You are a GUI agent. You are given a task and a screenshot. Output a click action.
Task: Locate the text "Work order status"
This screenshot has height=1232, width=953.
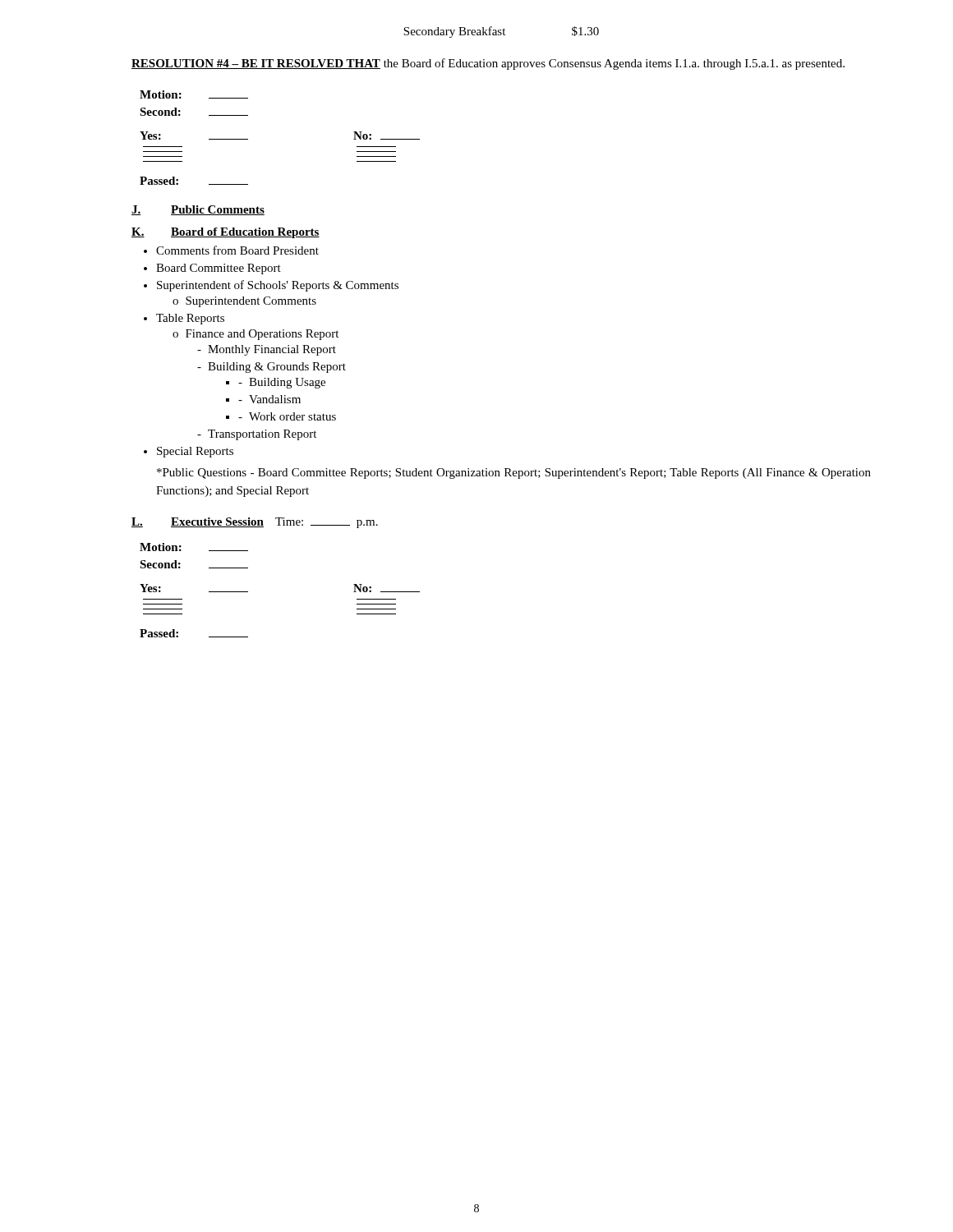coord(293,416)
